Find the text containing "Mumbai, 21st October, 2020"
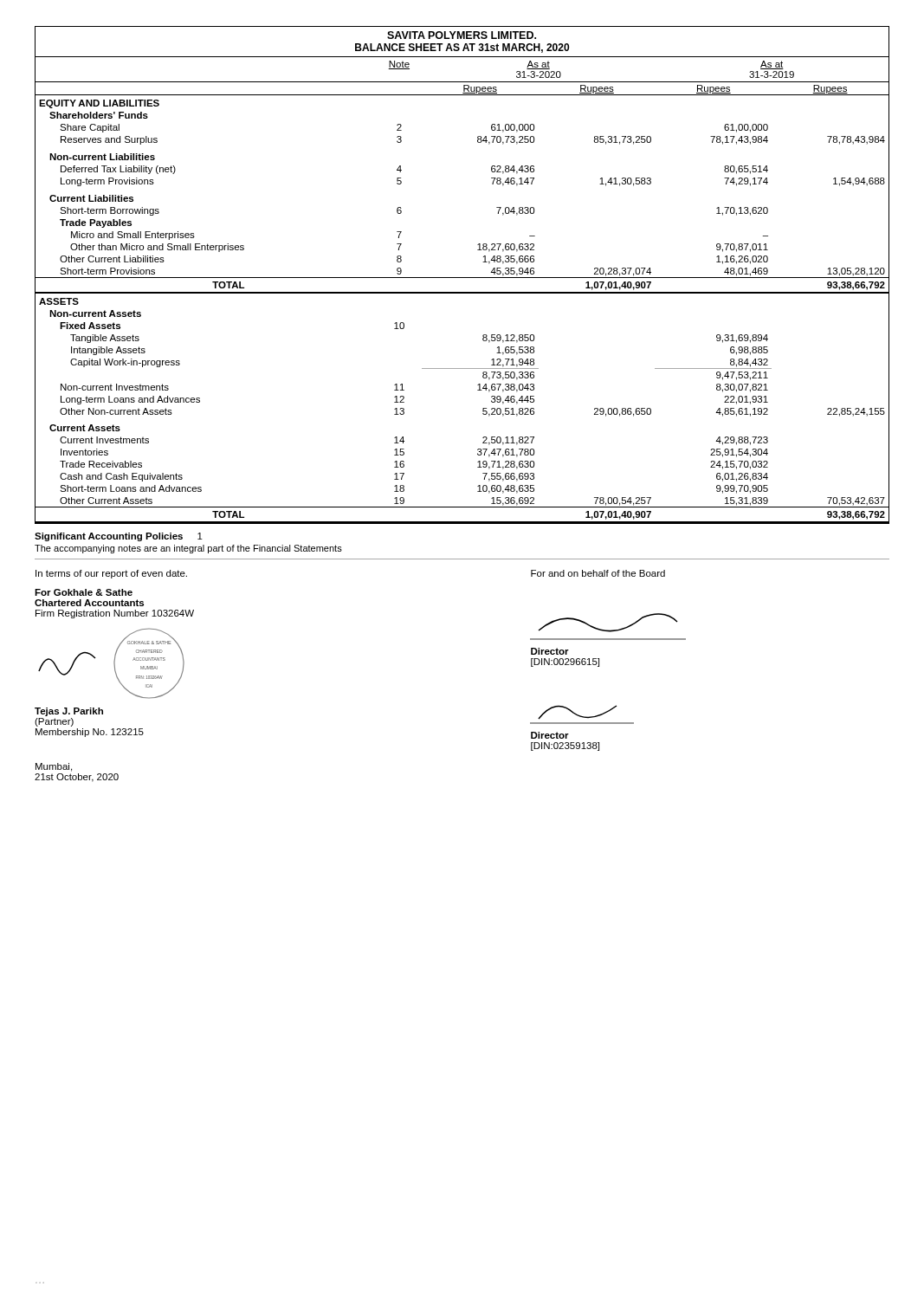Screen dimensions: 1299x924 tap(77, 772)
